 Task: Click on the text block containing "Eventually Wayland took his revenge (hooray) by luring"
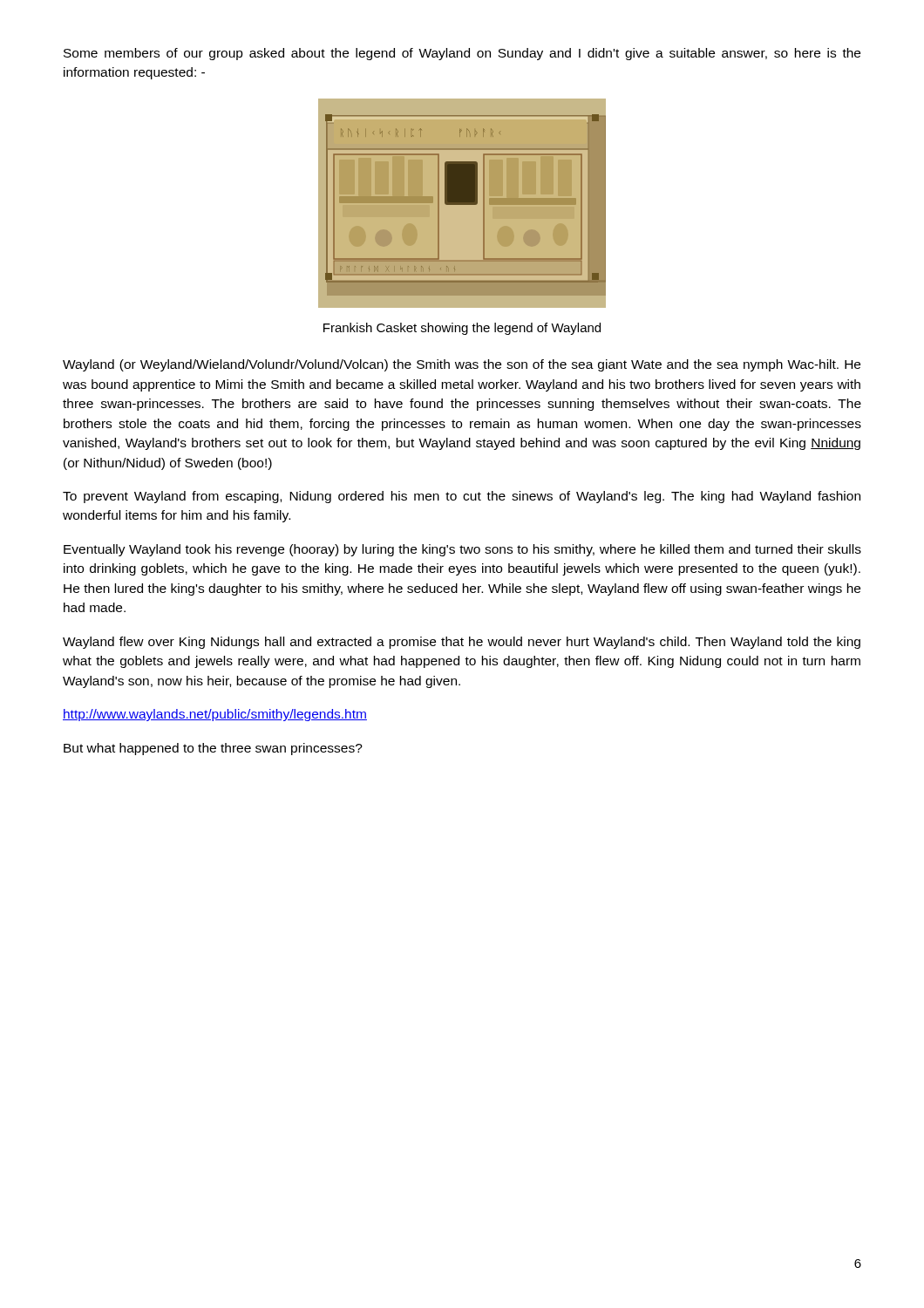[x=462, y=578]
